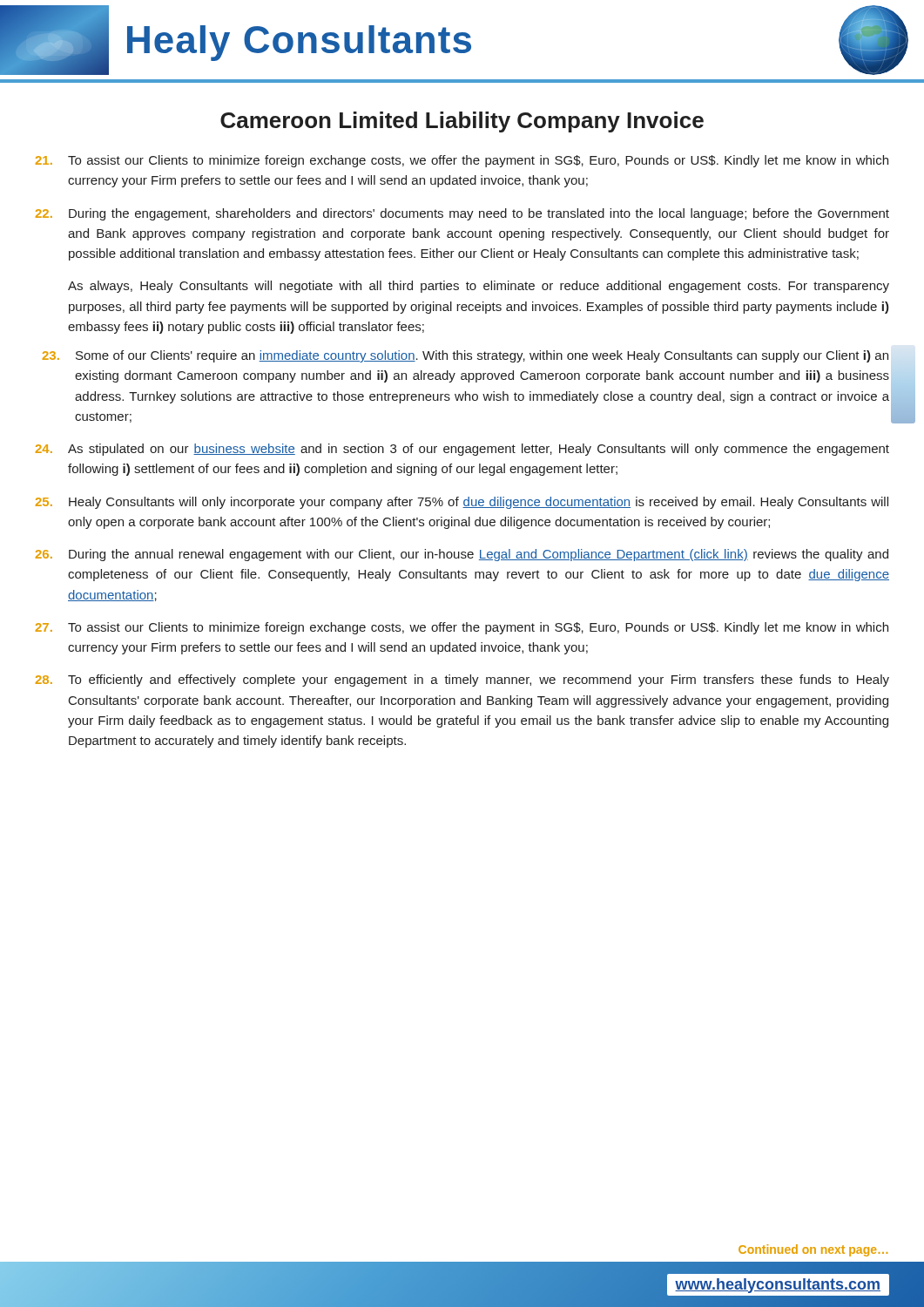Navigate to the passage starting "22. During the engagement, shareholders and directors'"

[x=462, y=233]
